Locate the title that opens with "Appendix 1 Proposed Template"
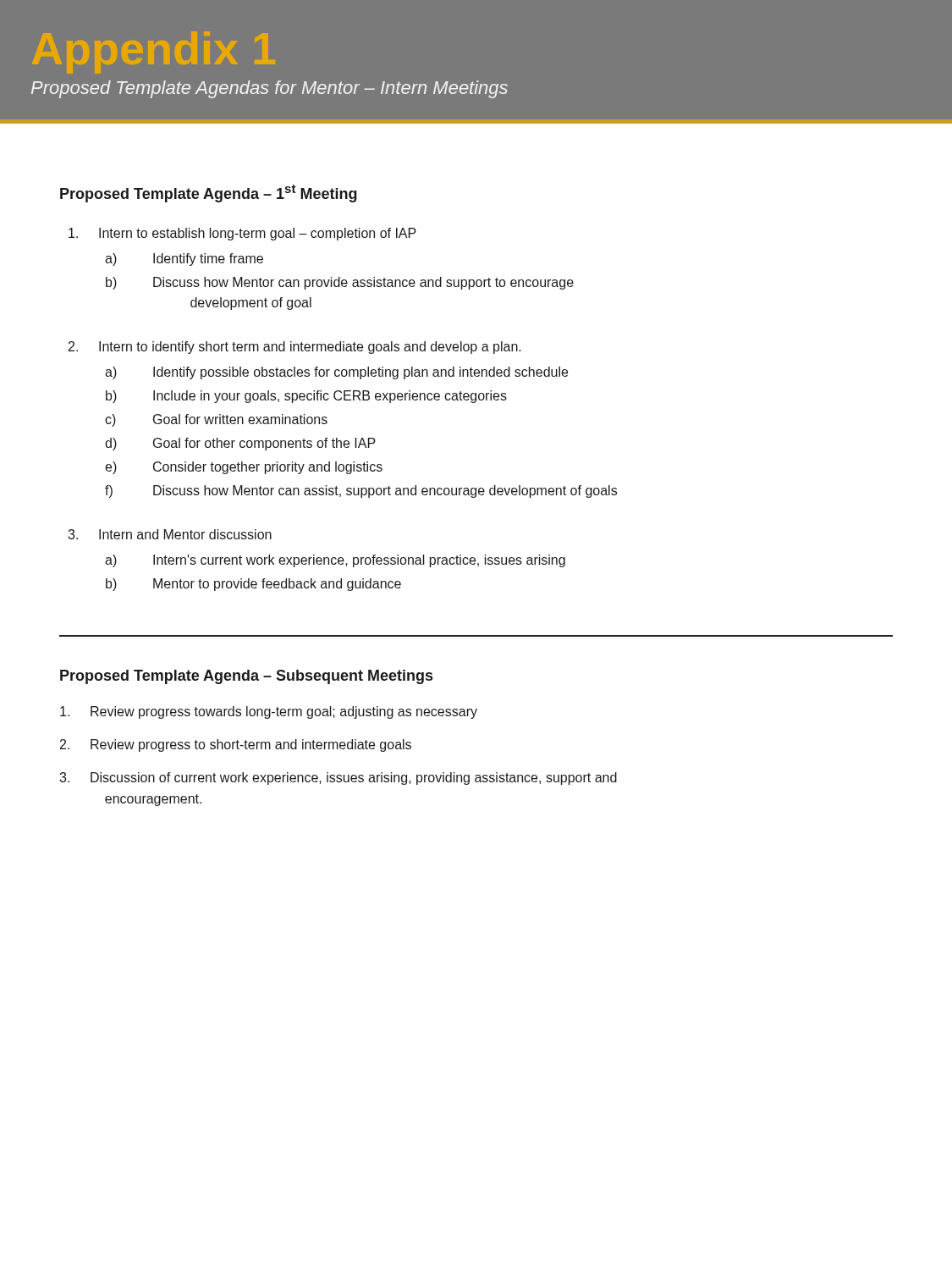Screen dimensions: 1270x952 point(270,89)
